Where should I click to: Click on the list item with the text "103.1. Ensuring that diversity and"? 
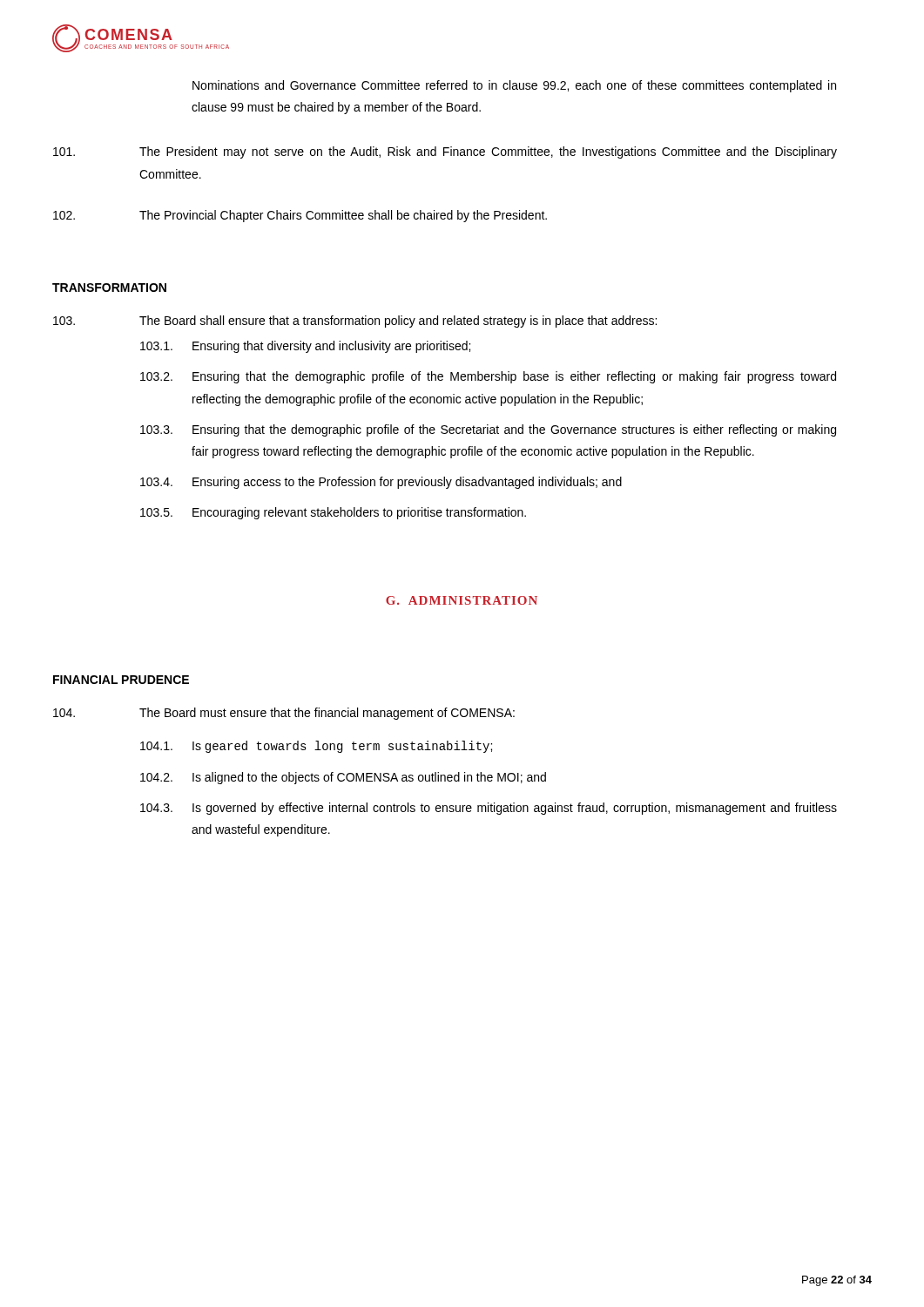(305, 347)
